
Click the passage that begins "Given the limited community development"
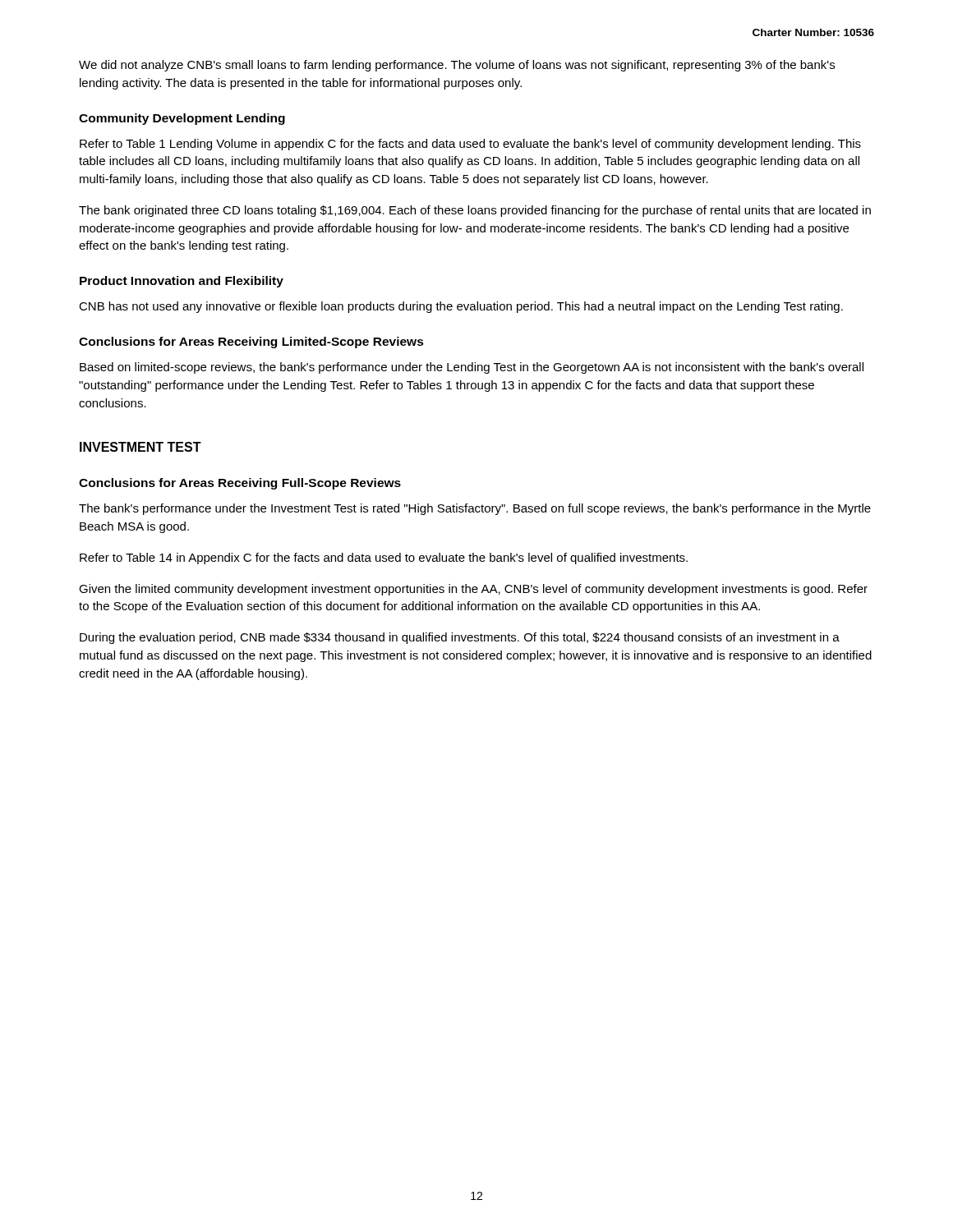[x=476, y=597]
